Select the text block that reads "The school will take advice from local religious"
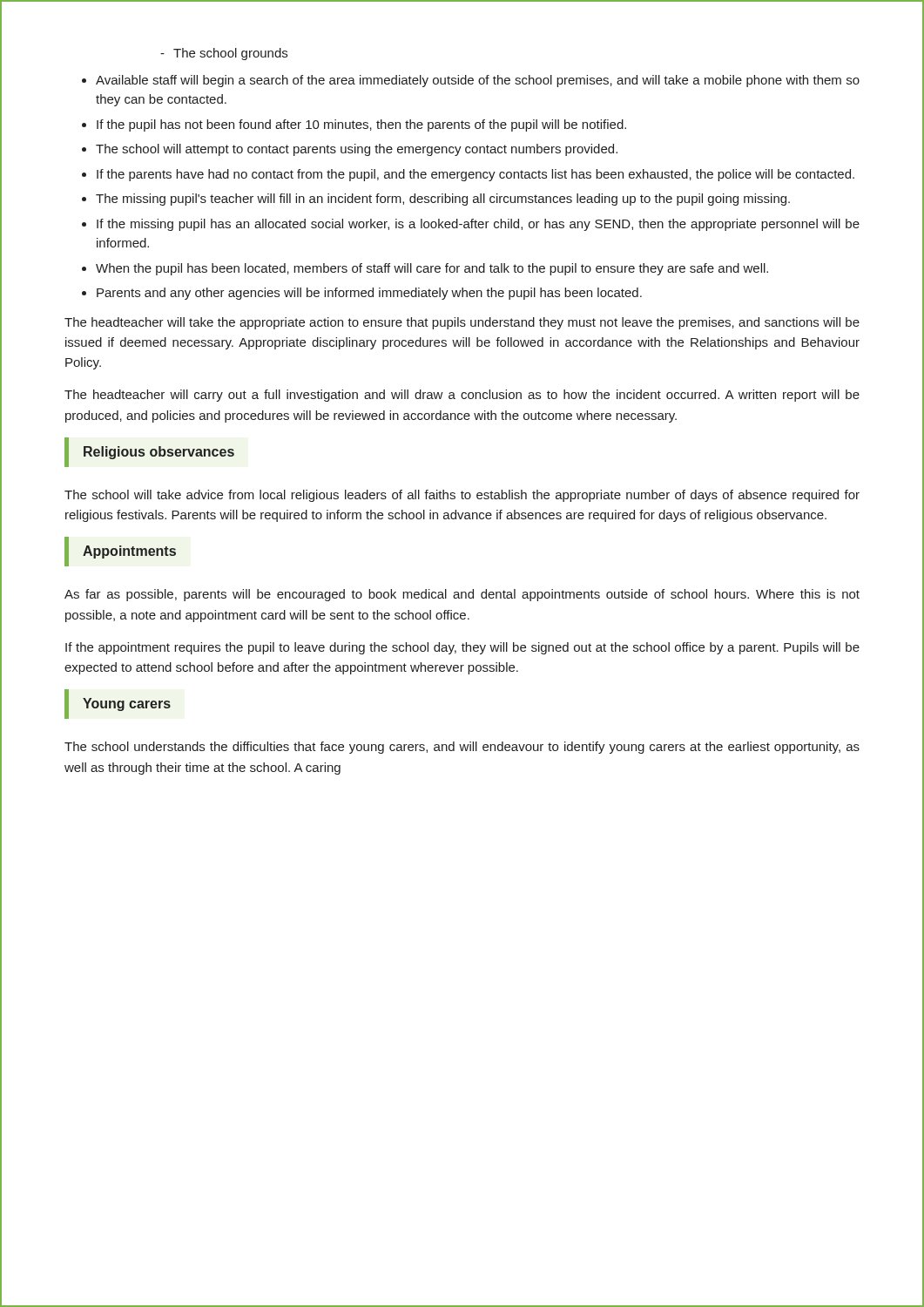 pos(462,505)
